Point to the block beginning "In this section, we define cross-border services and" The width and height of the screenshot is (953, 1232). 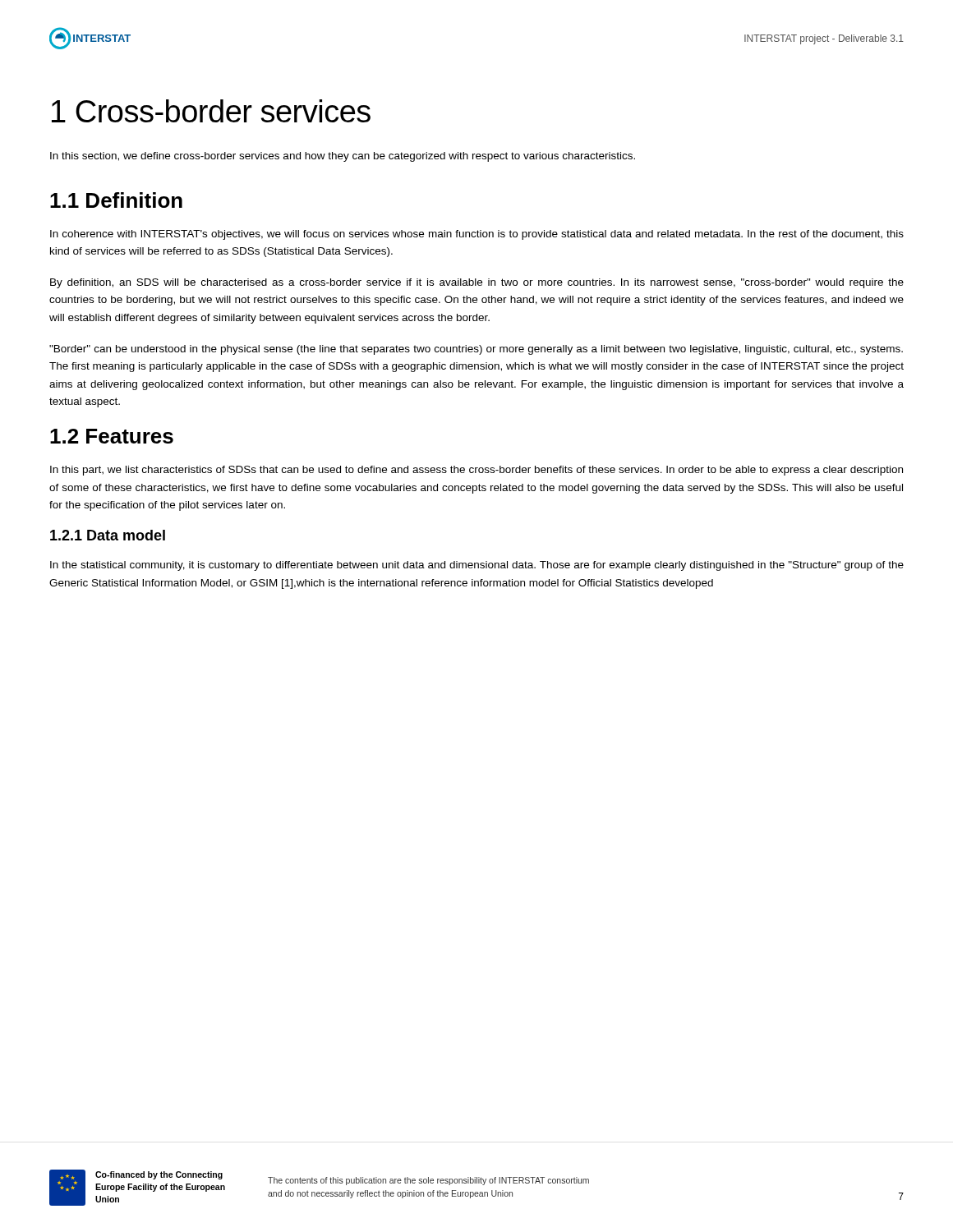(x=476, y=156)
